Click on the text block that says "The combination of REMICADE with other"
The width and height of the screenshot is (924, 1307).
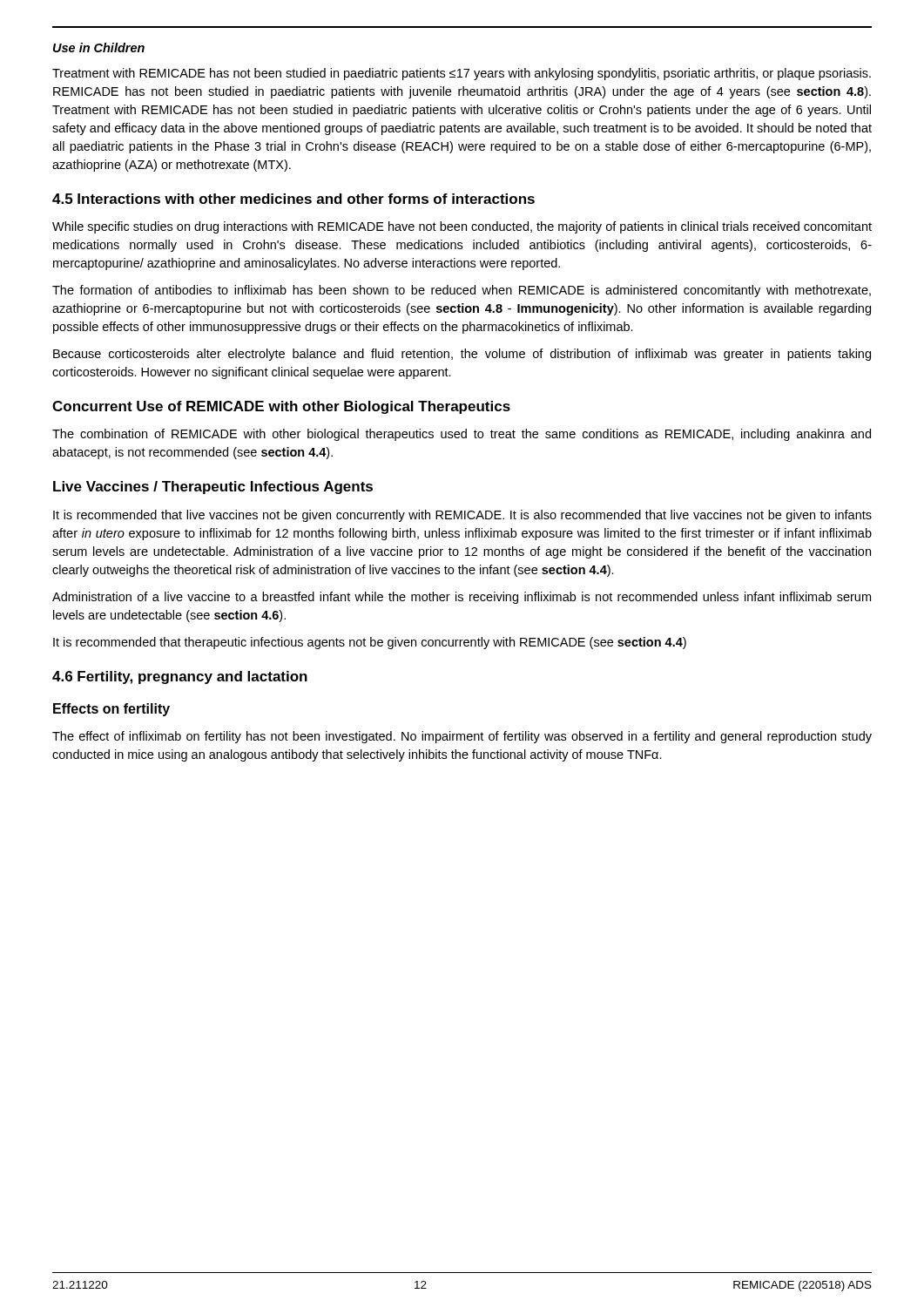[x=462, y=444]
